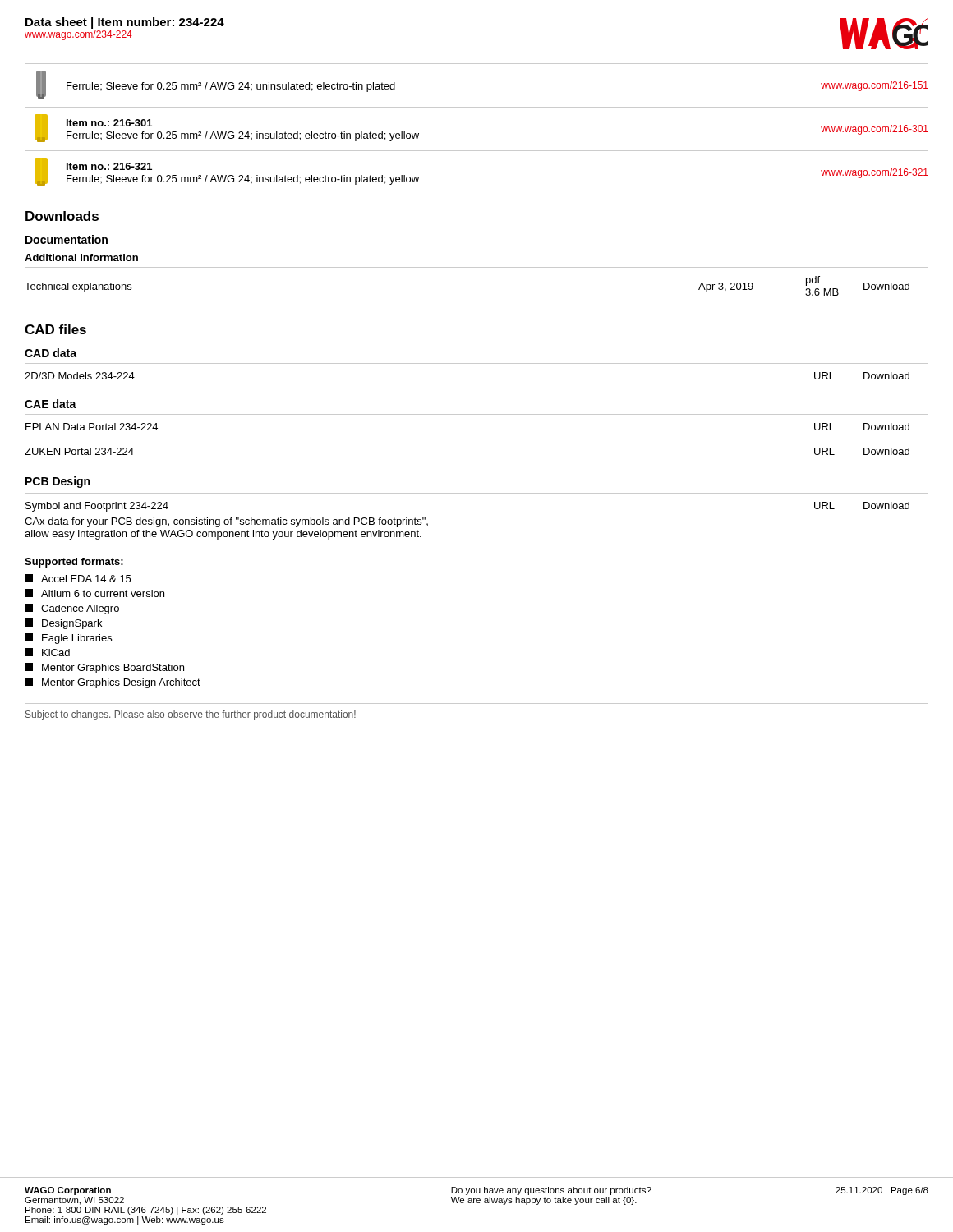953x1232 pixels.
Task: Select the block starting "Supported formats:"
Action: [74, 561]
